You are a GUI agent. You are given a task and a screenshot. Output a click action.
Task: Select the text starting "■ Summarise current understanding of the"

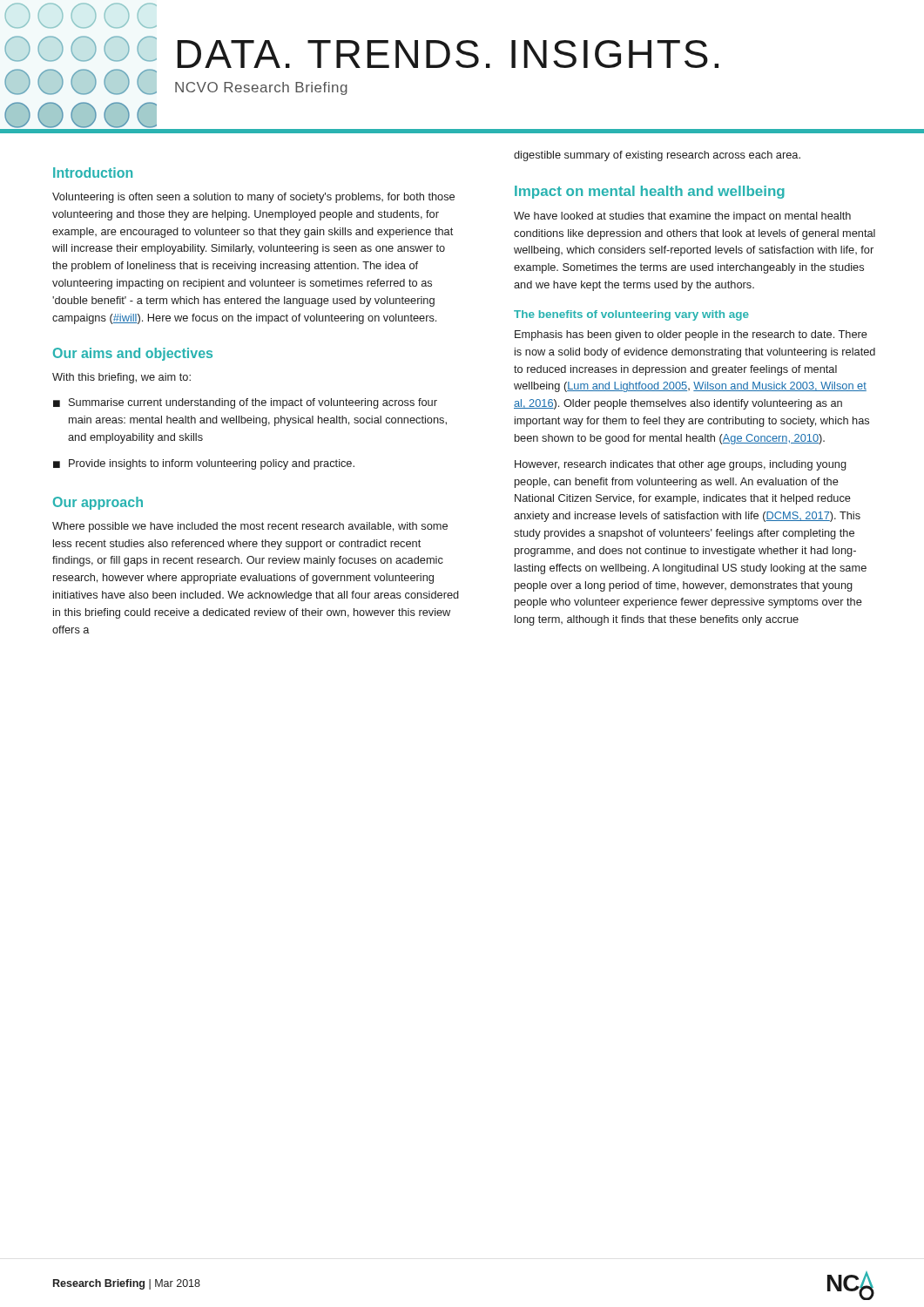coord(257,420)
